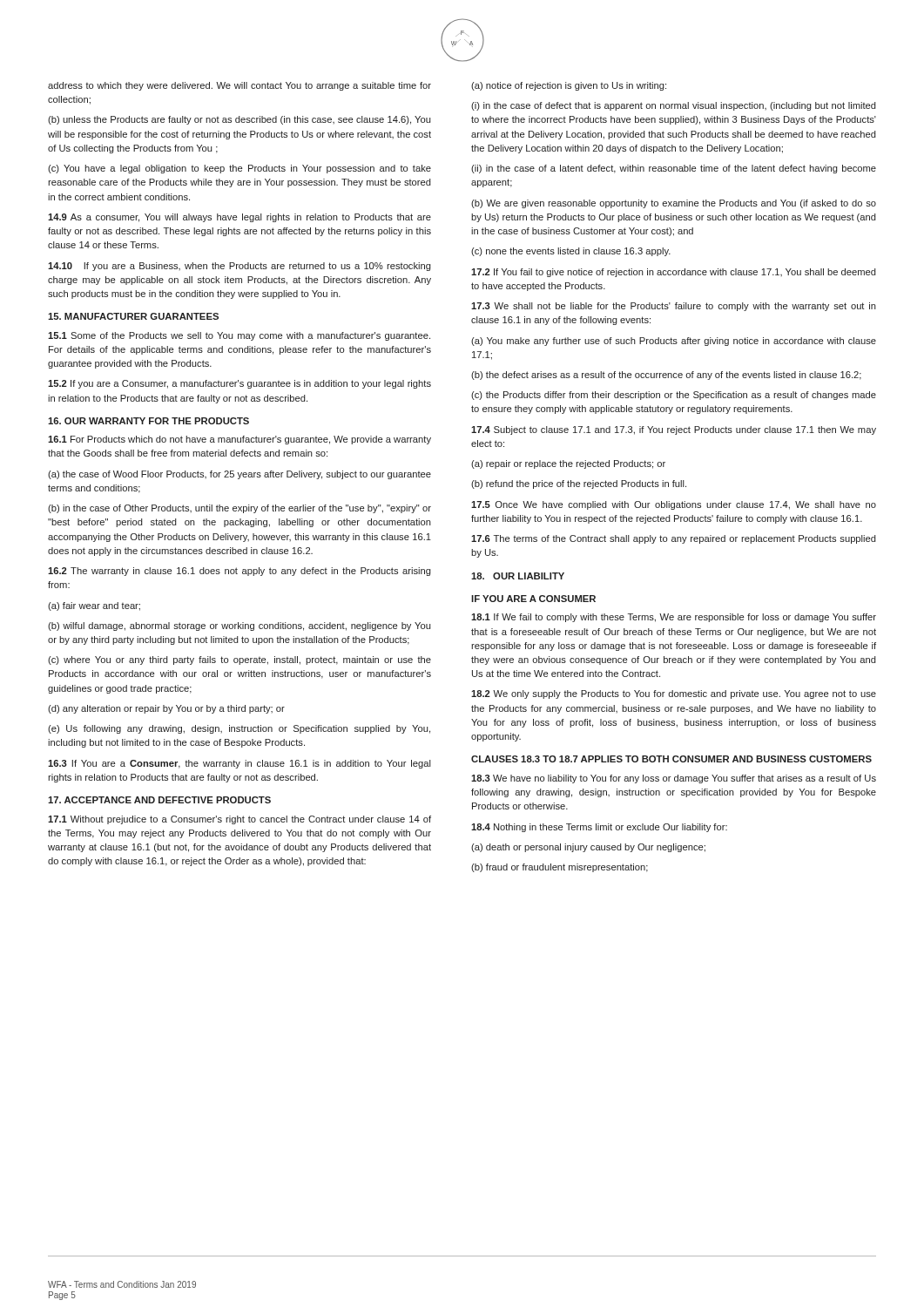Locate the block of text that opens with "10 If you are a Business, when"

(x=239, y=280)
